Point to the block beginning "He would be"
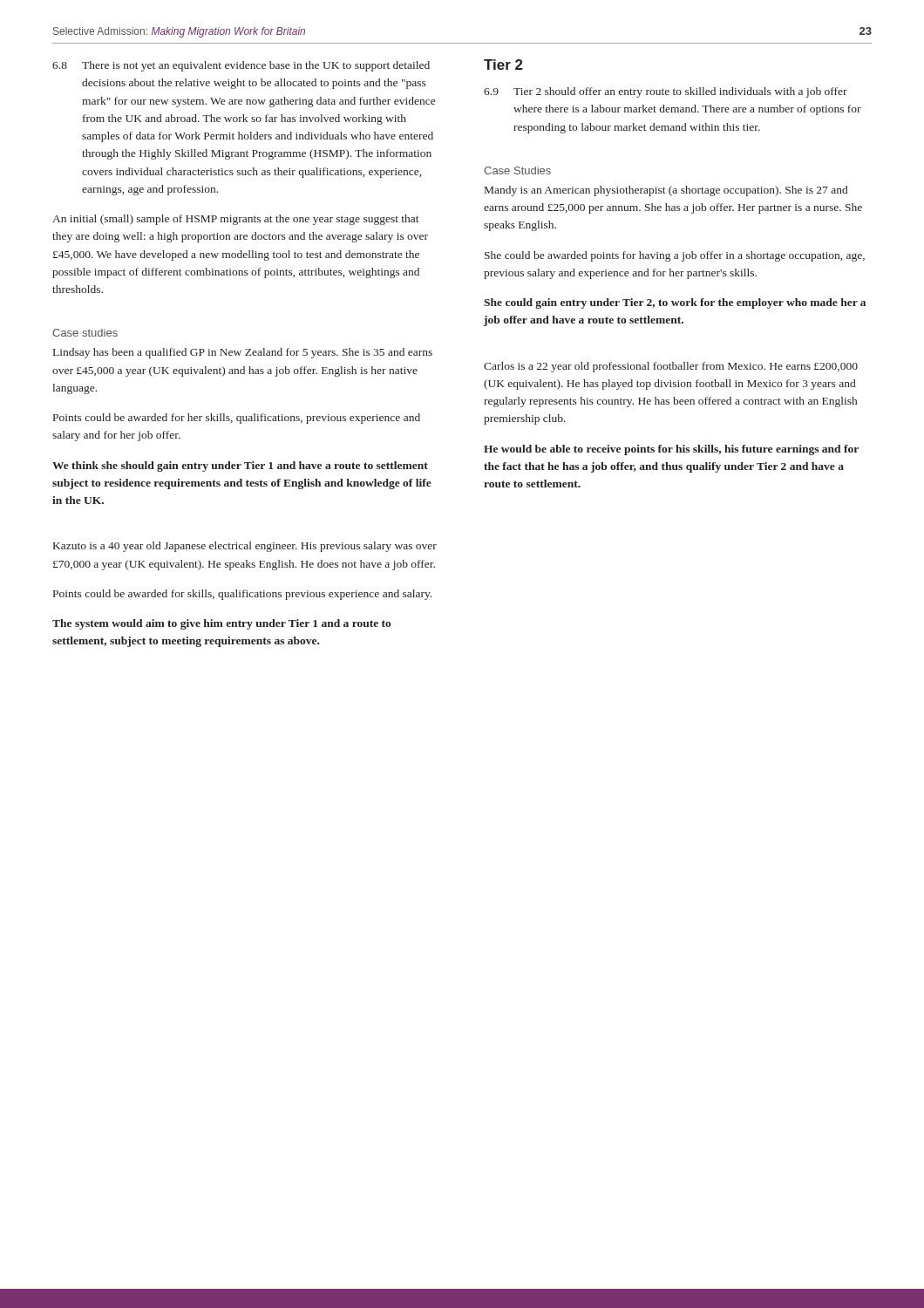The image size is (924, 1308). 671,466
